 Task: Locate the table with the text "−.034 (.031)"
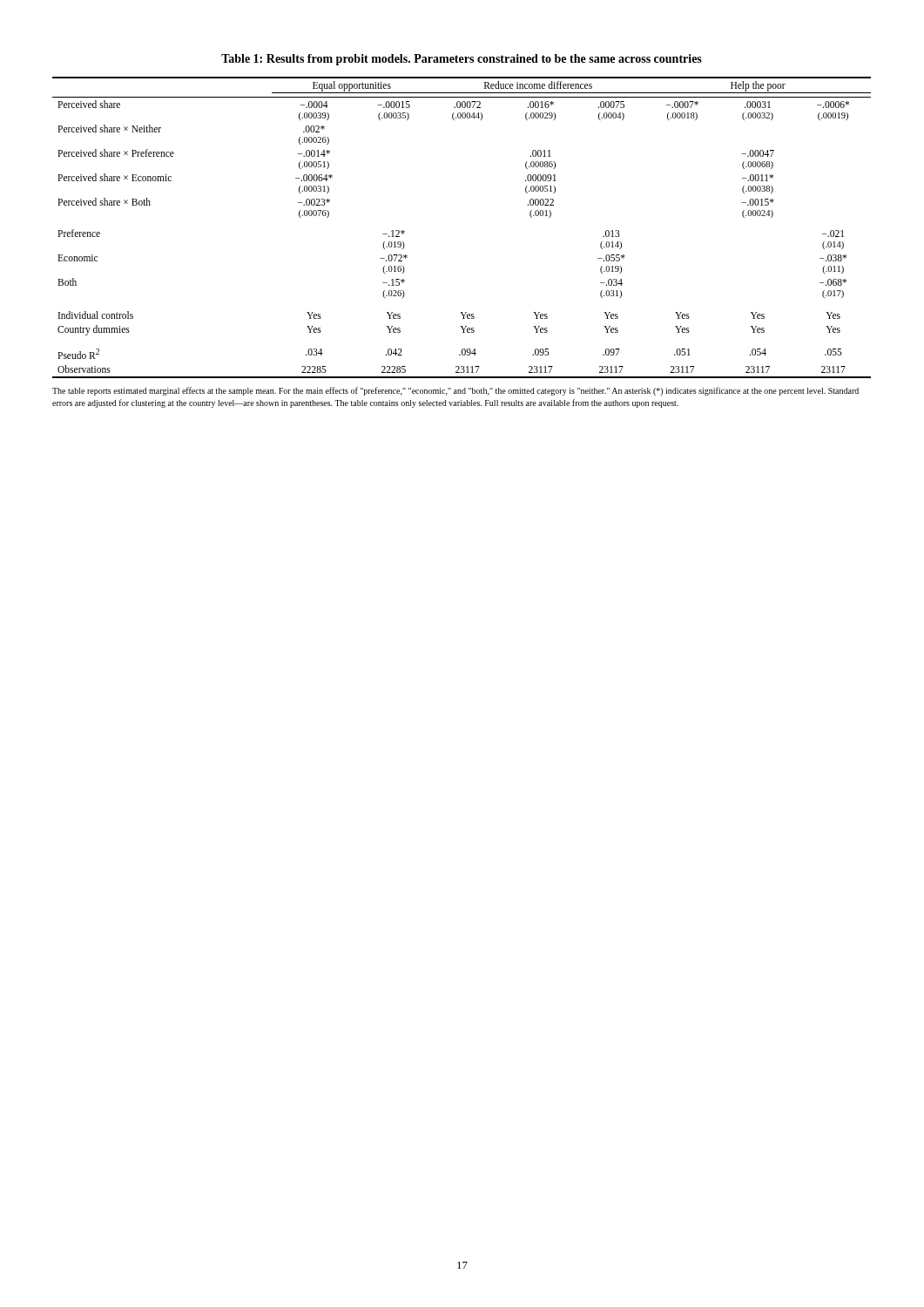pyautogui.click(x=462, y=243)
